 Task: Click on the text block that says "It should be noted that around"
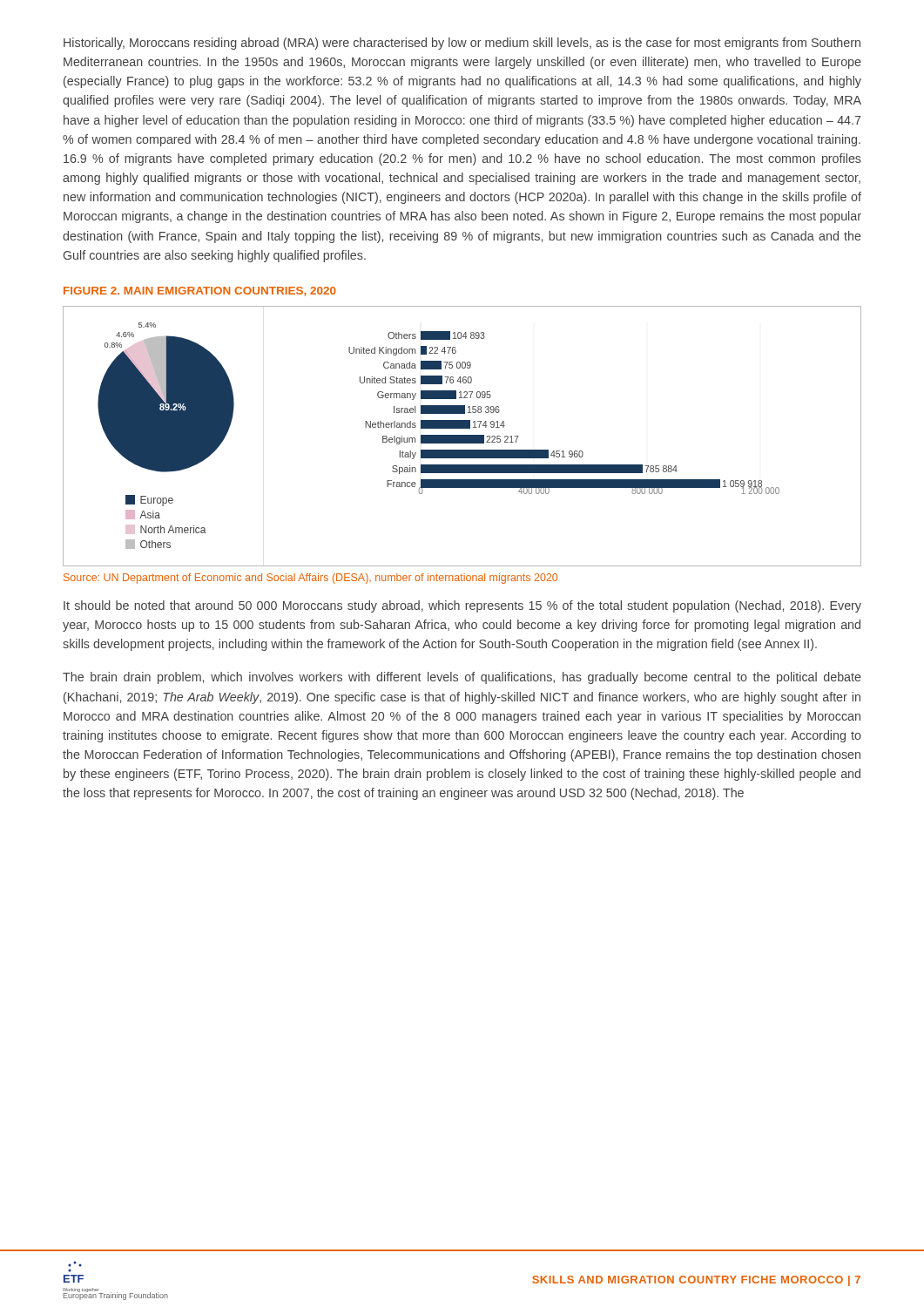(x=462, y=625)
